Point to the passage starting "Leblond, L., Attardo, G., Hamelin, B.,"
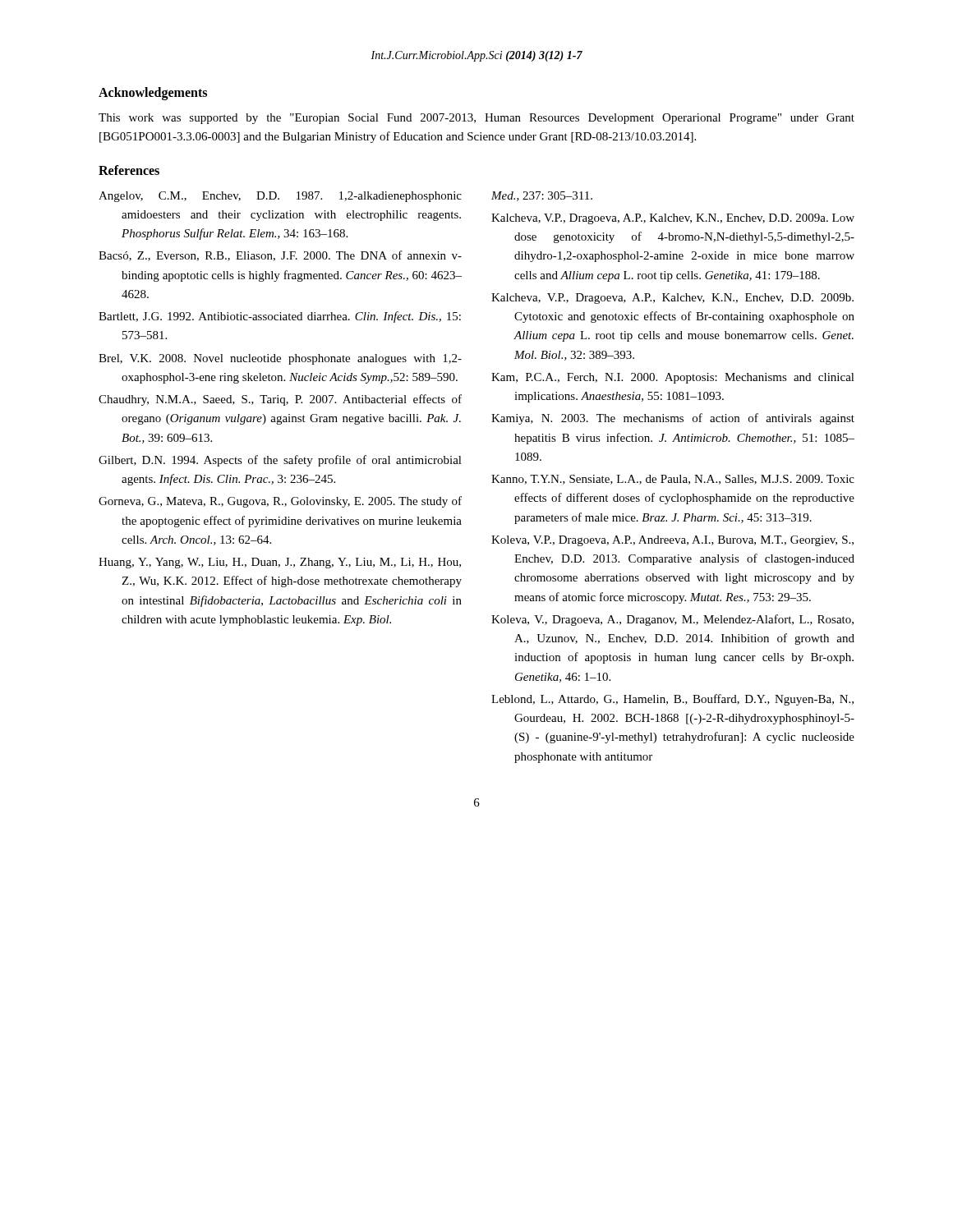 [673, 727]
